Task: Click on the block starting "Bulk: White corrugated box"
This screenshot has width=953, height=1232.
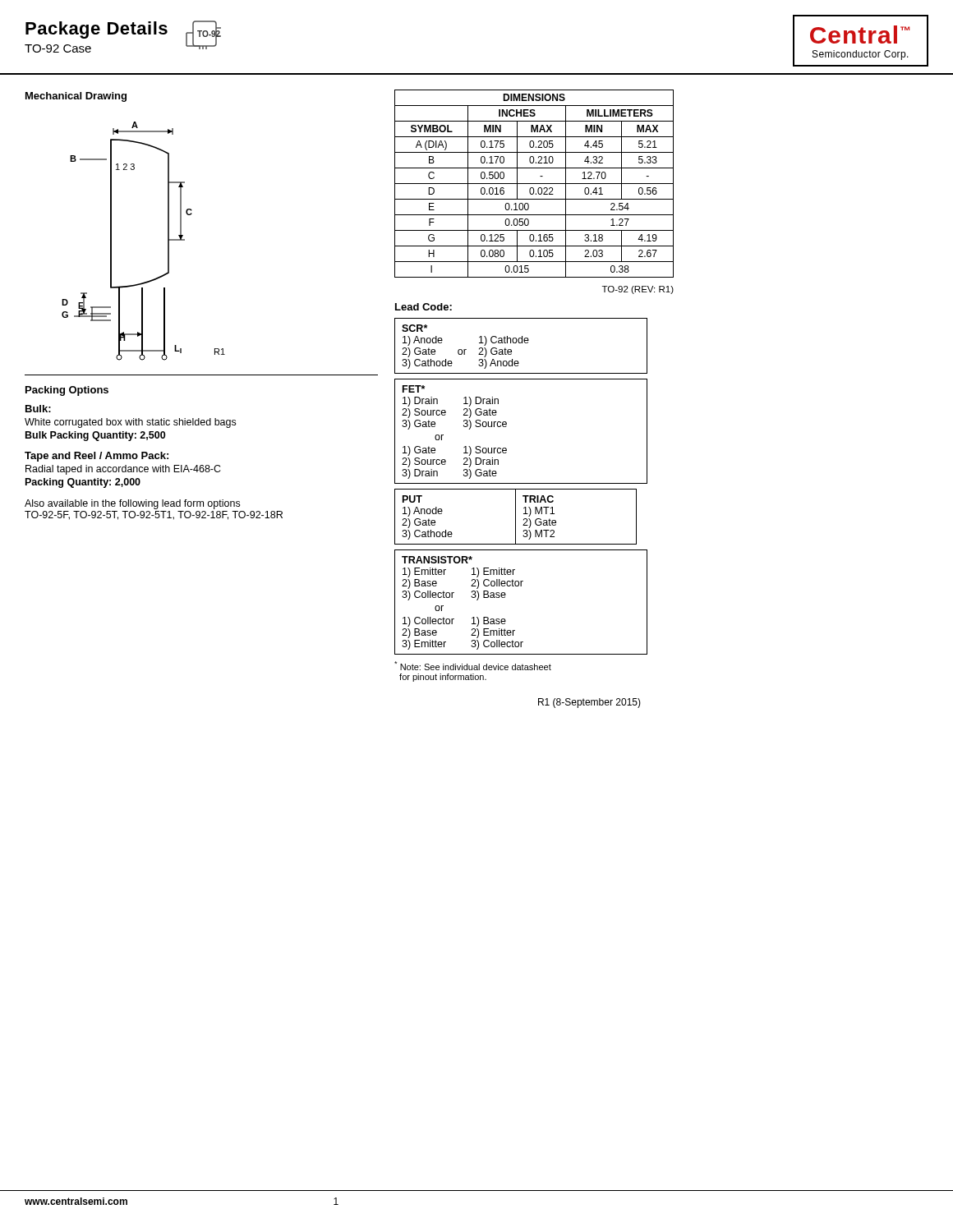Action: (x=201, y=422)
